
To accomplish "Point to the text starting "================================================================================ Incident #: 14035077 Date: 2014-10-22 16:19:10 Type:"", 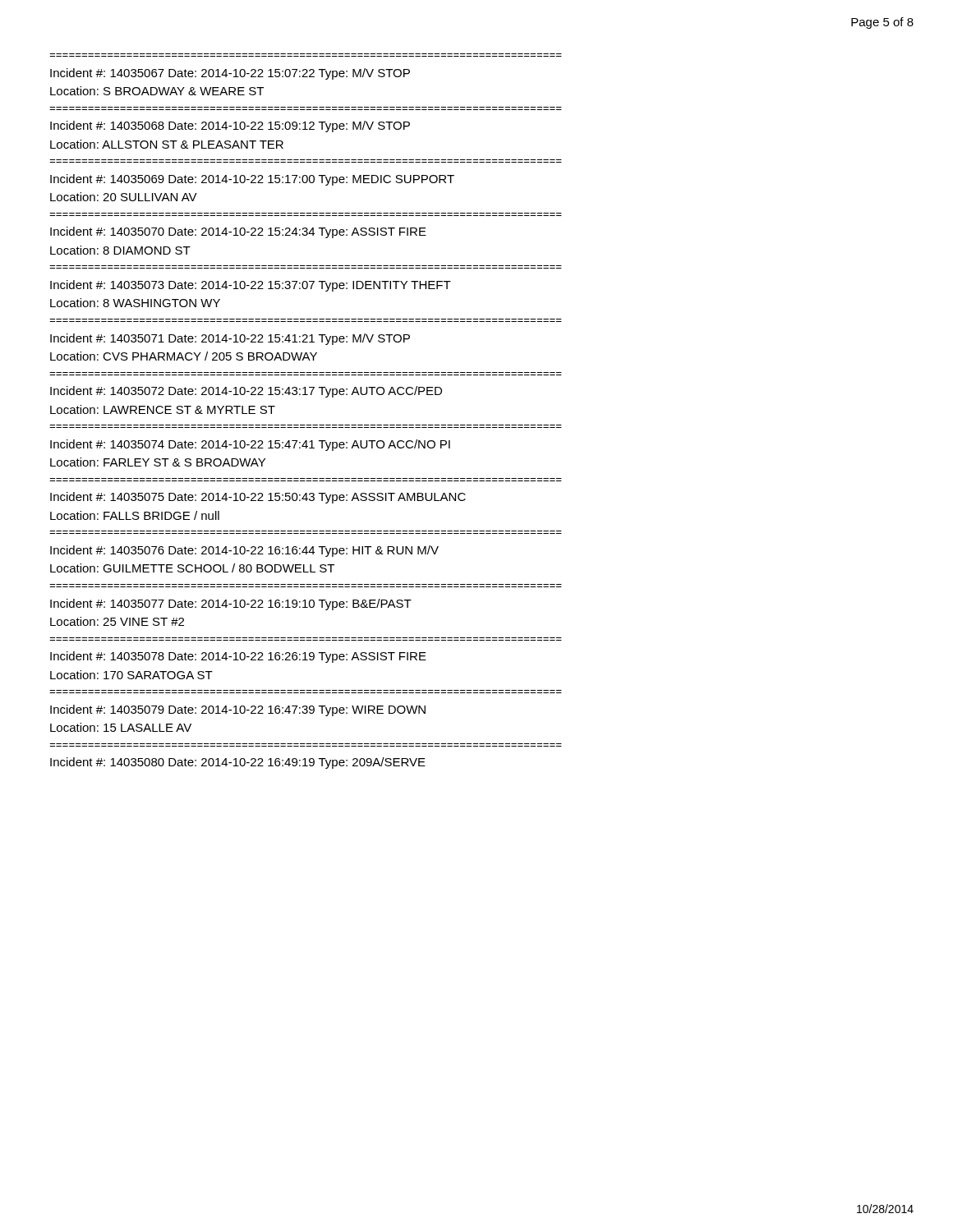I will [231, 605].
